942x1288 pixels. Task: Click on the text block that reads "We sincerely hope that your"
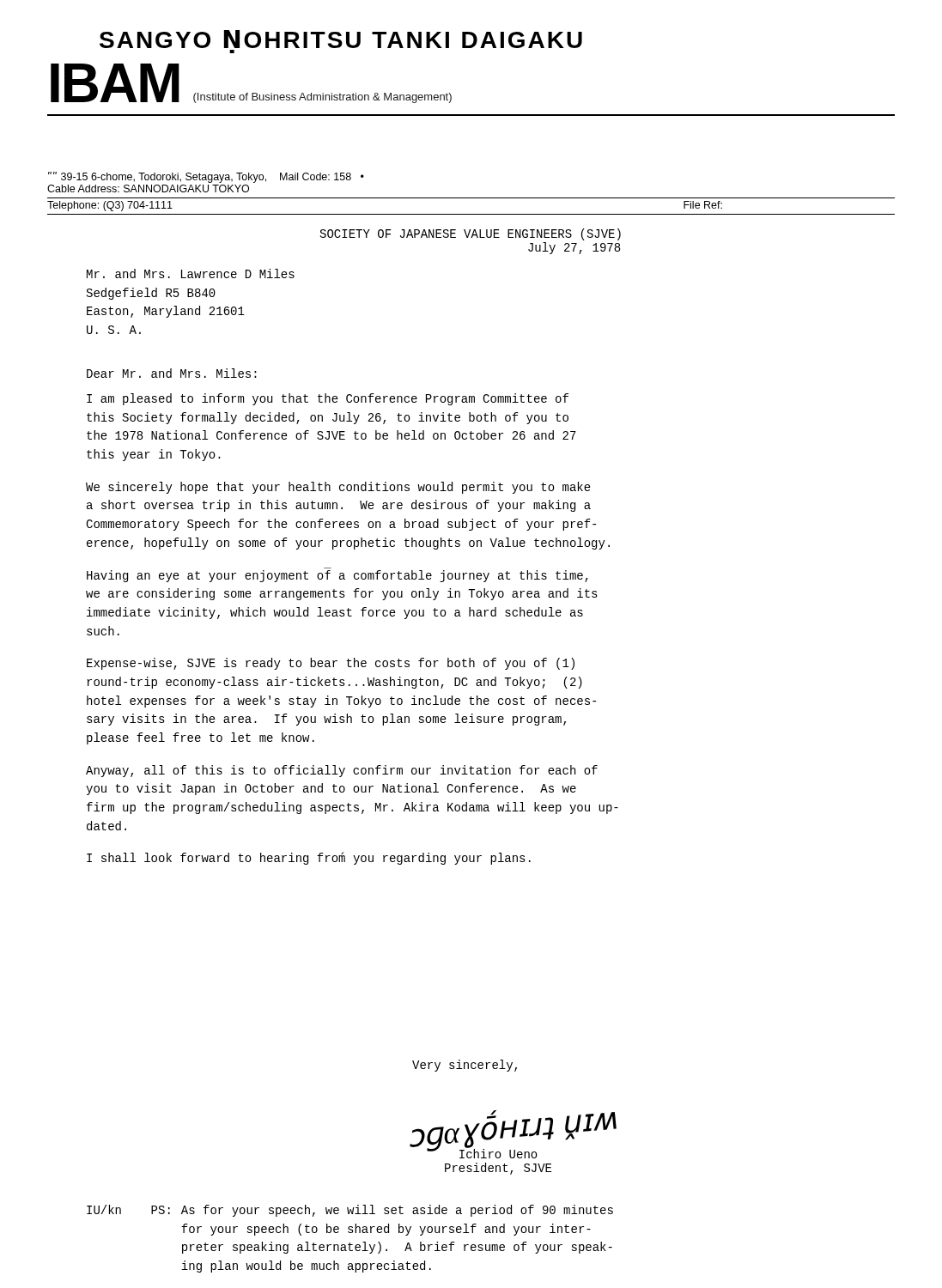349,515
